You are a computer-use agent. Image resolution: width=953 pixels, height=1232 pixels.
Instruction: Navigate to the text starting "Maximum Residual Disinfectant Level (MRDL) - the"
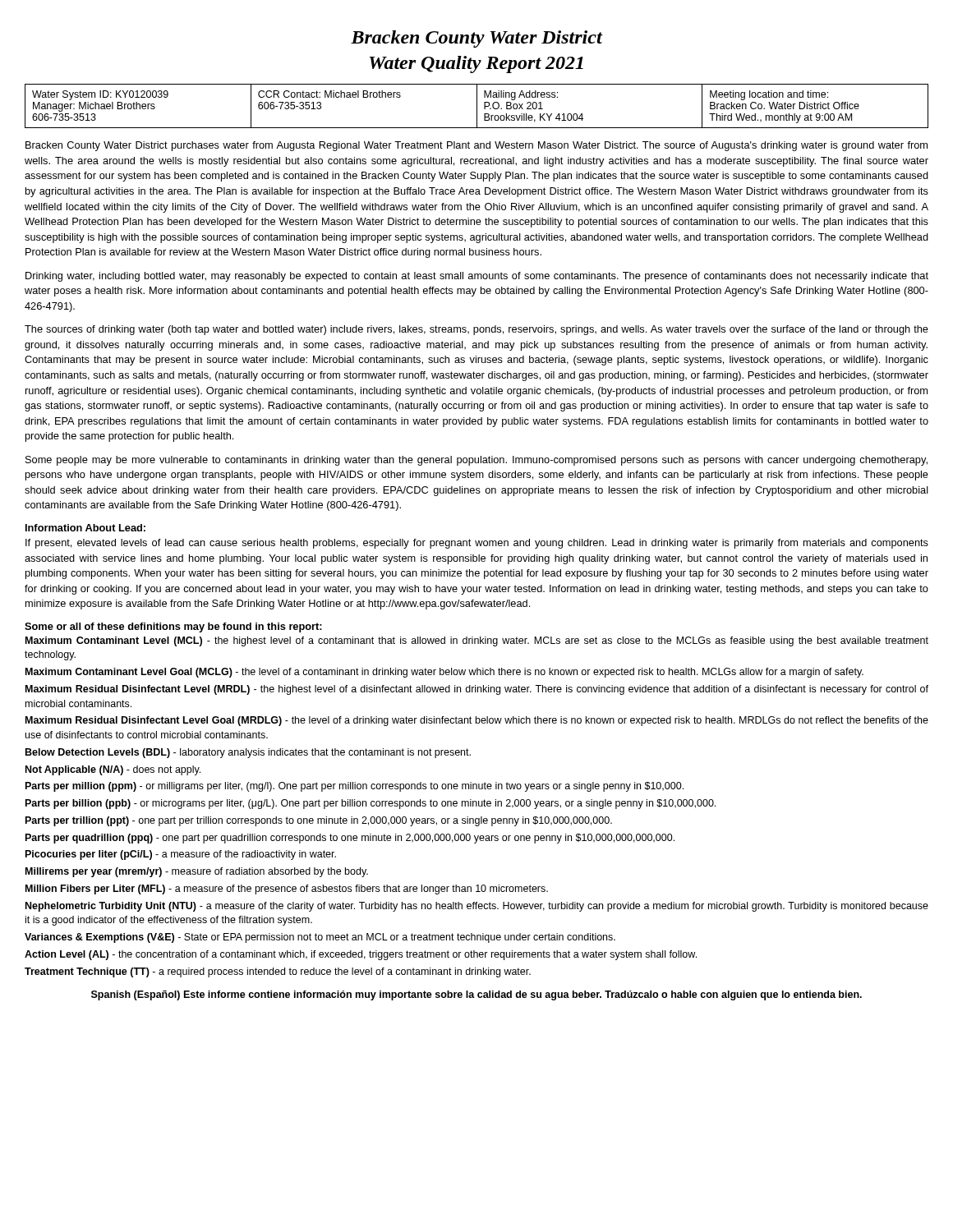(x=476, y=696)
